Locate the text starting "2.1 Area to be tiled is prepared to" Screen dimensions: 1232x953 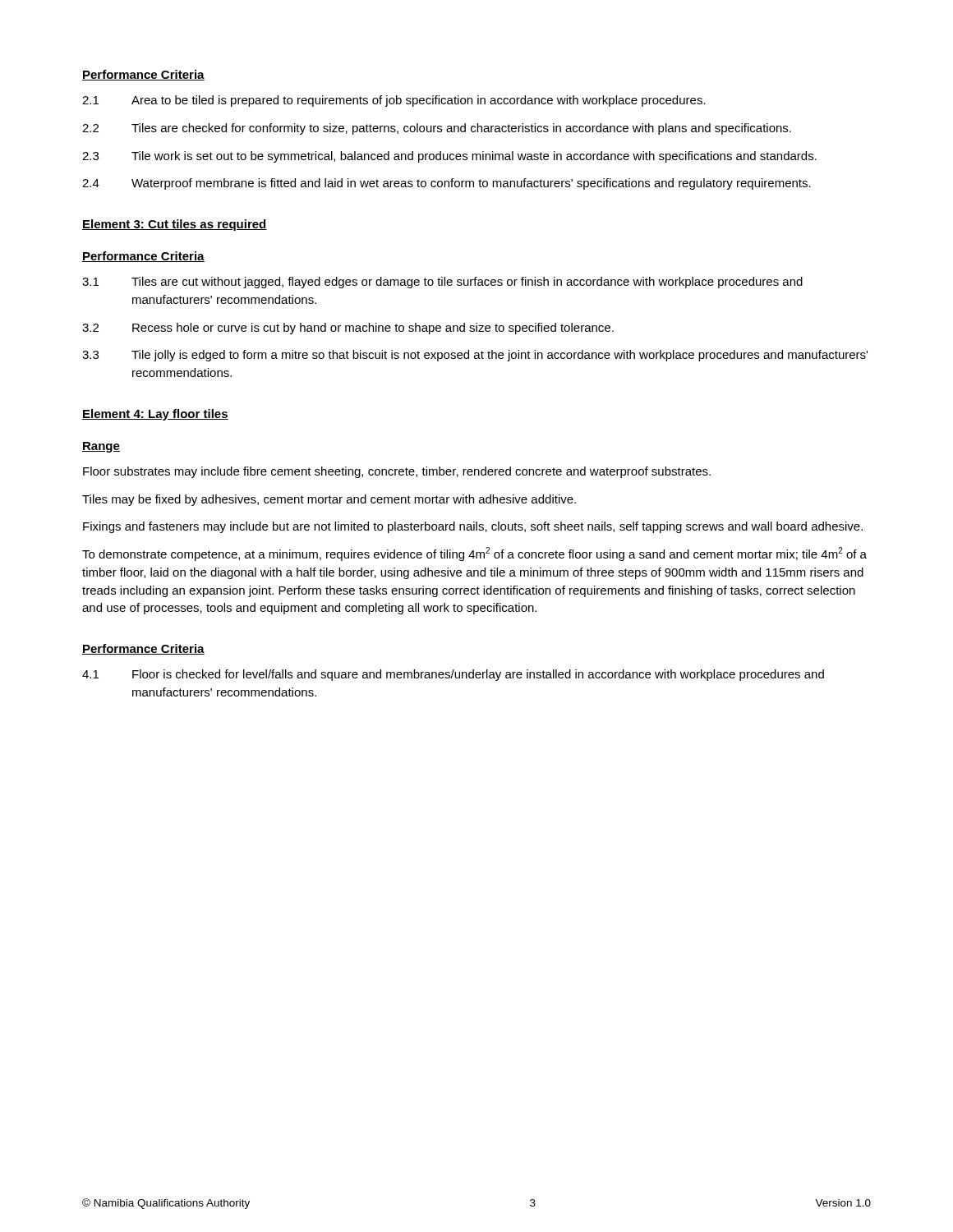pos(476,100)
